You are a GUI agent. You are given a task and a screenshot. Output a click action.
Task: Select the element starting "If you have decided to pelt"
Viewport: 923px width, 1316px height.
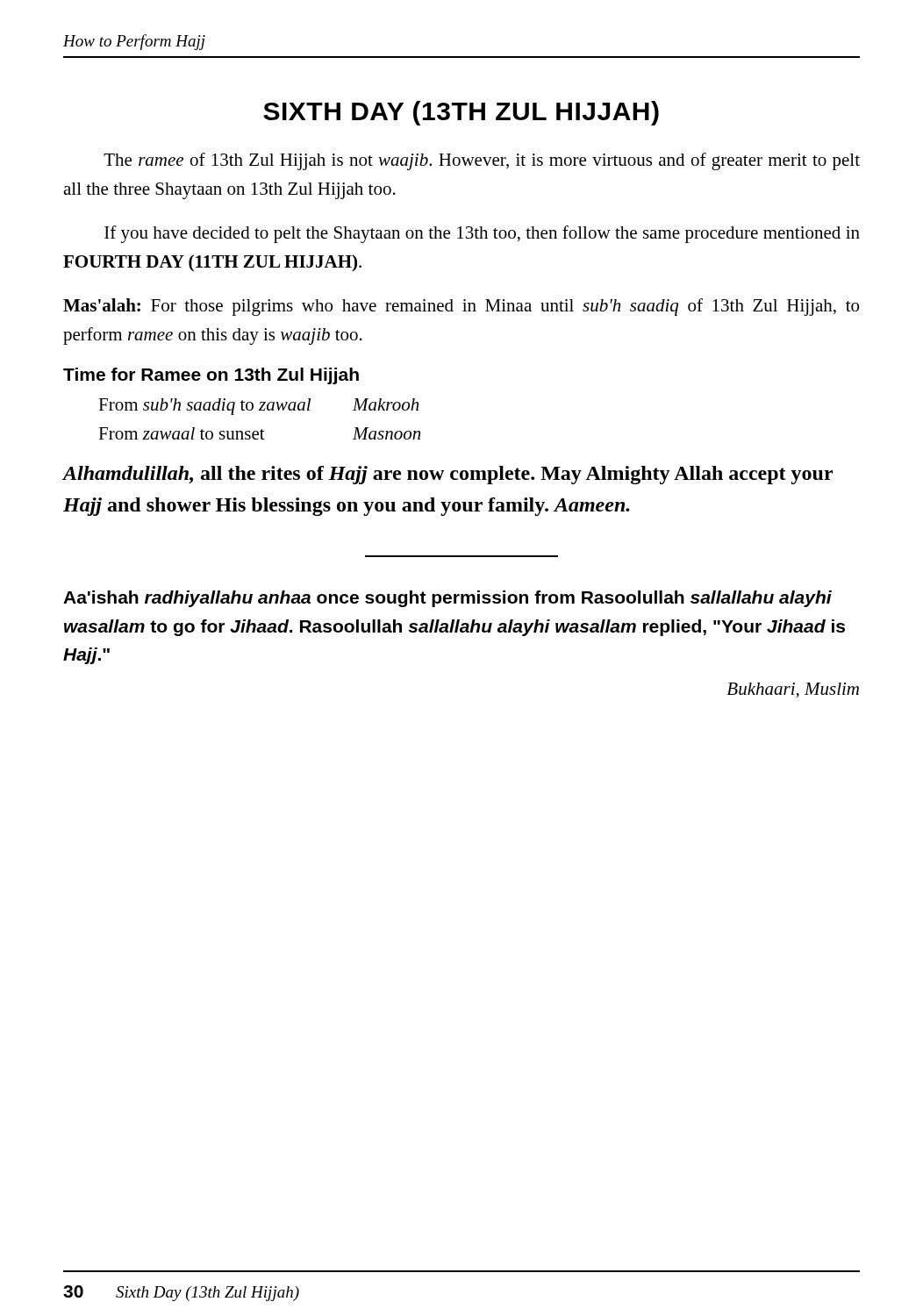(x=462, y=247)
